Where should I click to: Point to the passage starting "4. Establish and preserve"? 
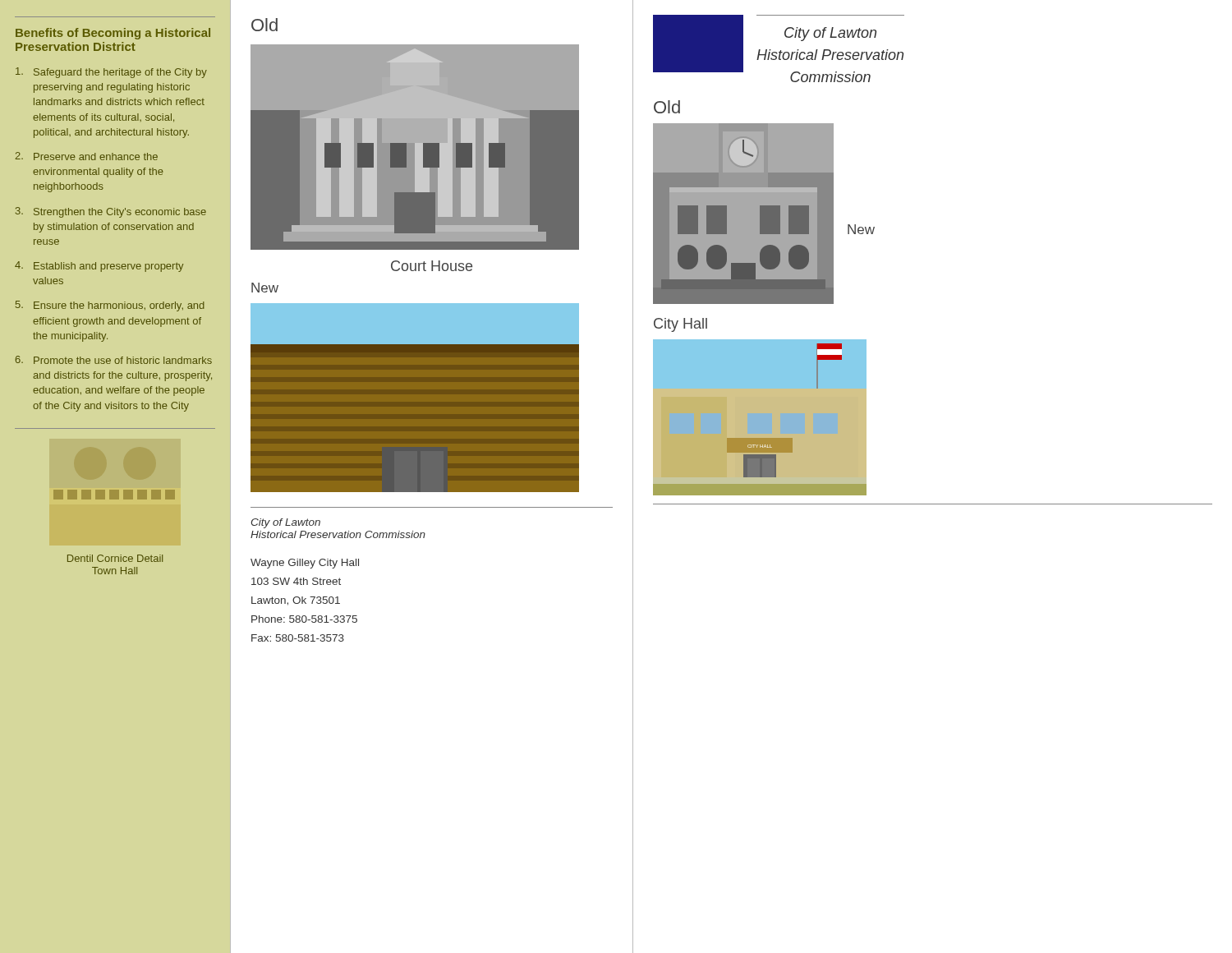coord(115,274)
